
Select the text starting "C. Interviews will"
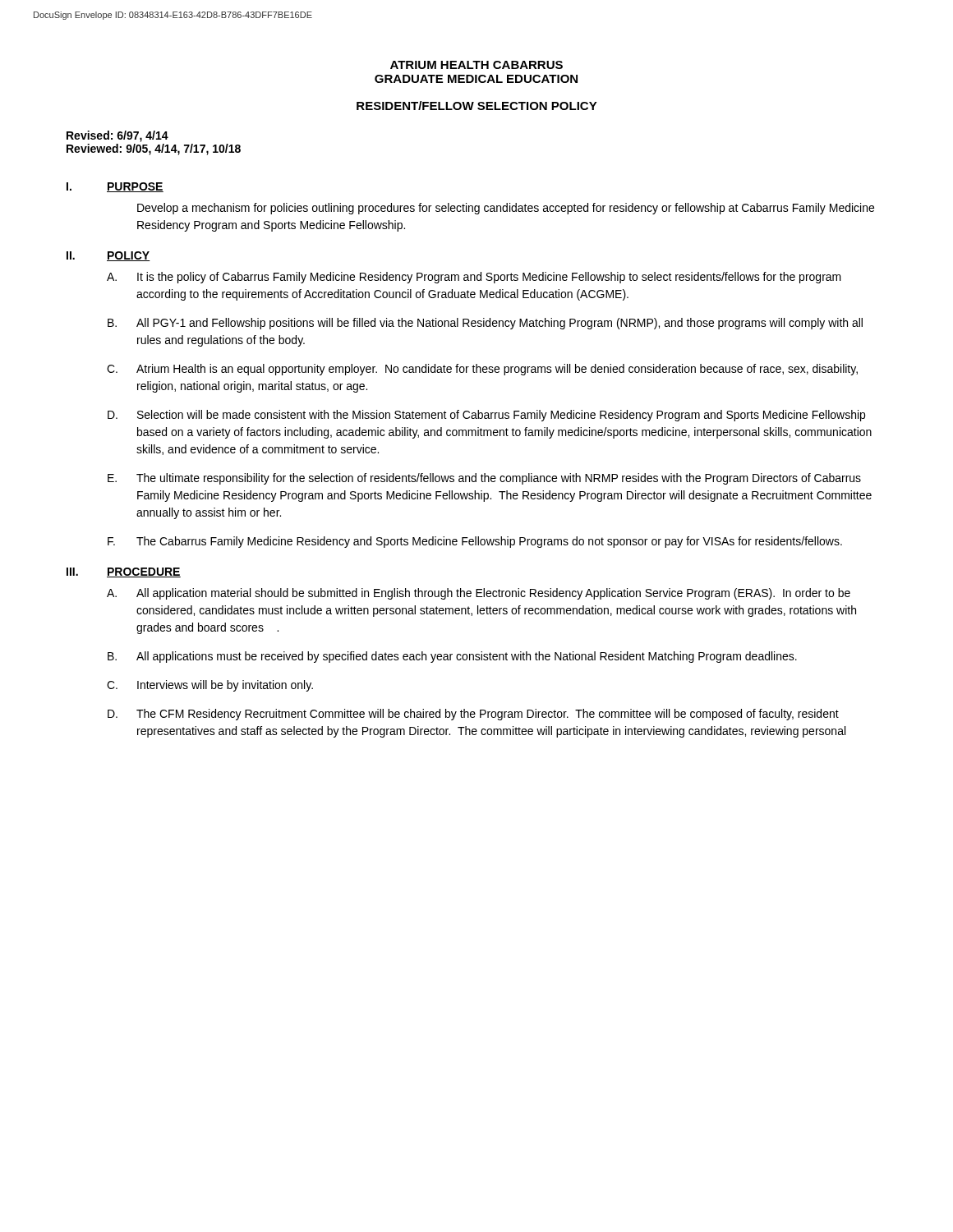[x=210, y=686]
